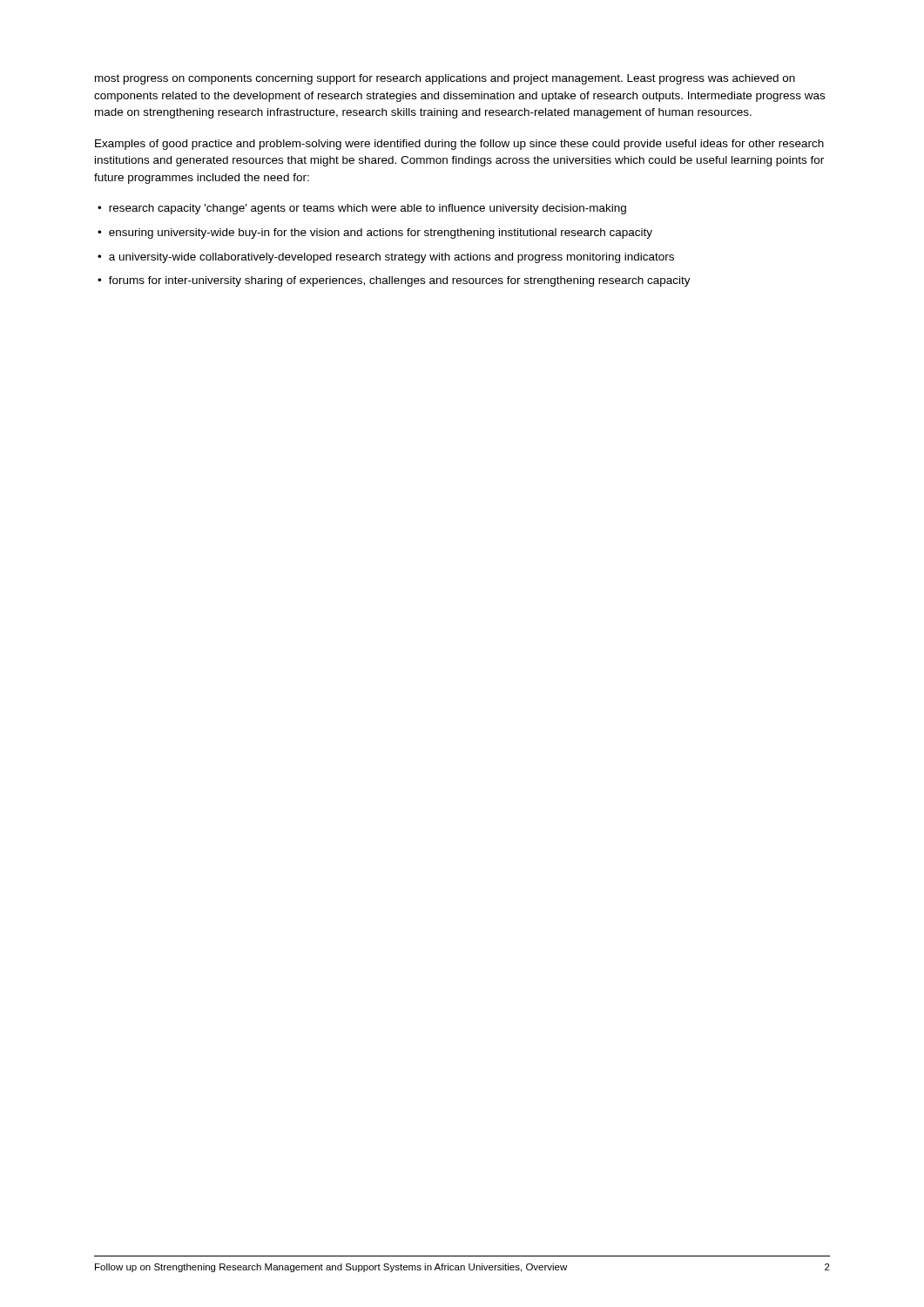Navigate to the text block starting "• a university-wide"
The image size is (924, 1307).
(x=386, y=256)
